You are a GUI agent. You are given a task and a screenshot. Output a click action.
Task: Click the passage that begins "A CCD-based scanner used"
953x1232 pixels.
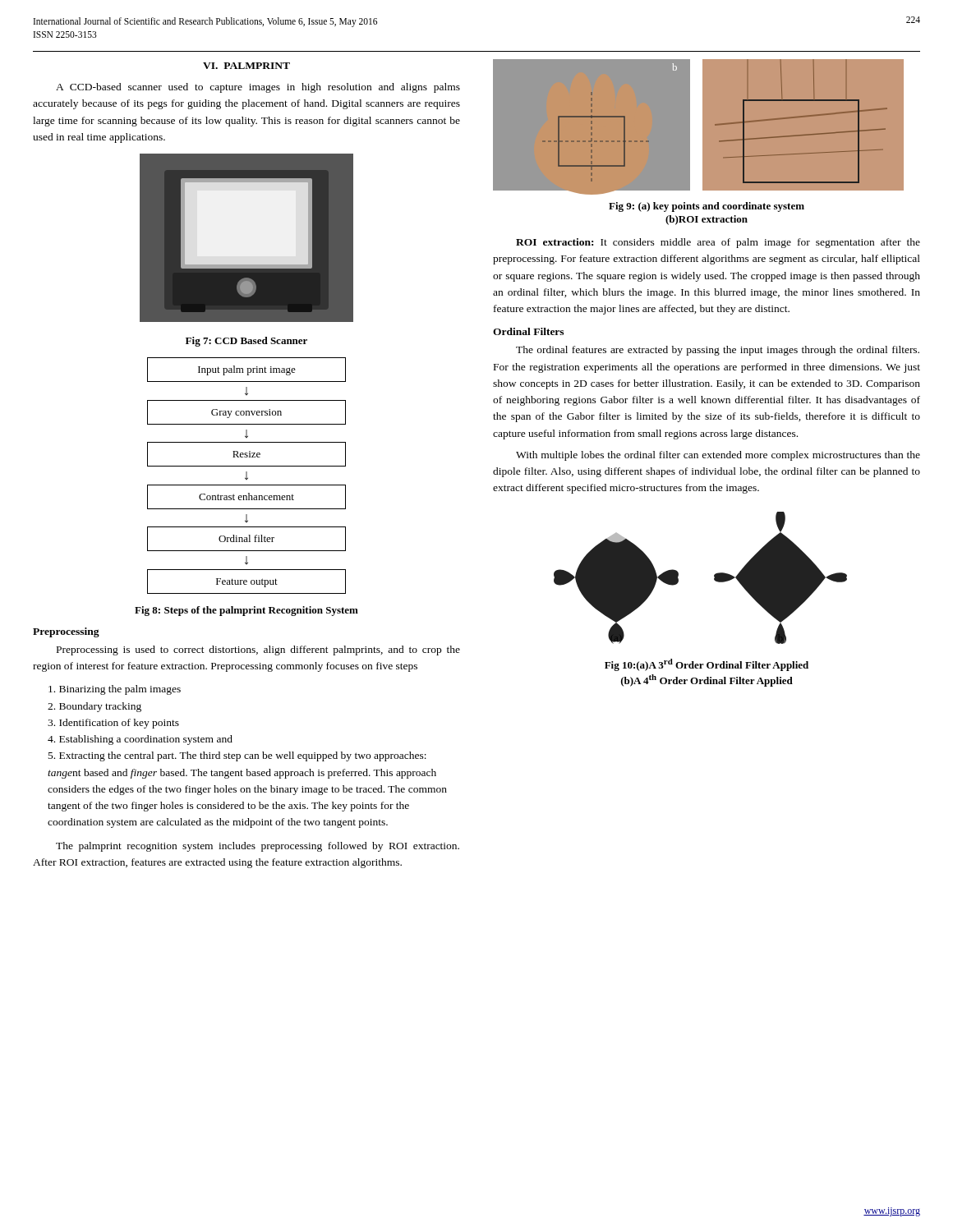[246, 112]
